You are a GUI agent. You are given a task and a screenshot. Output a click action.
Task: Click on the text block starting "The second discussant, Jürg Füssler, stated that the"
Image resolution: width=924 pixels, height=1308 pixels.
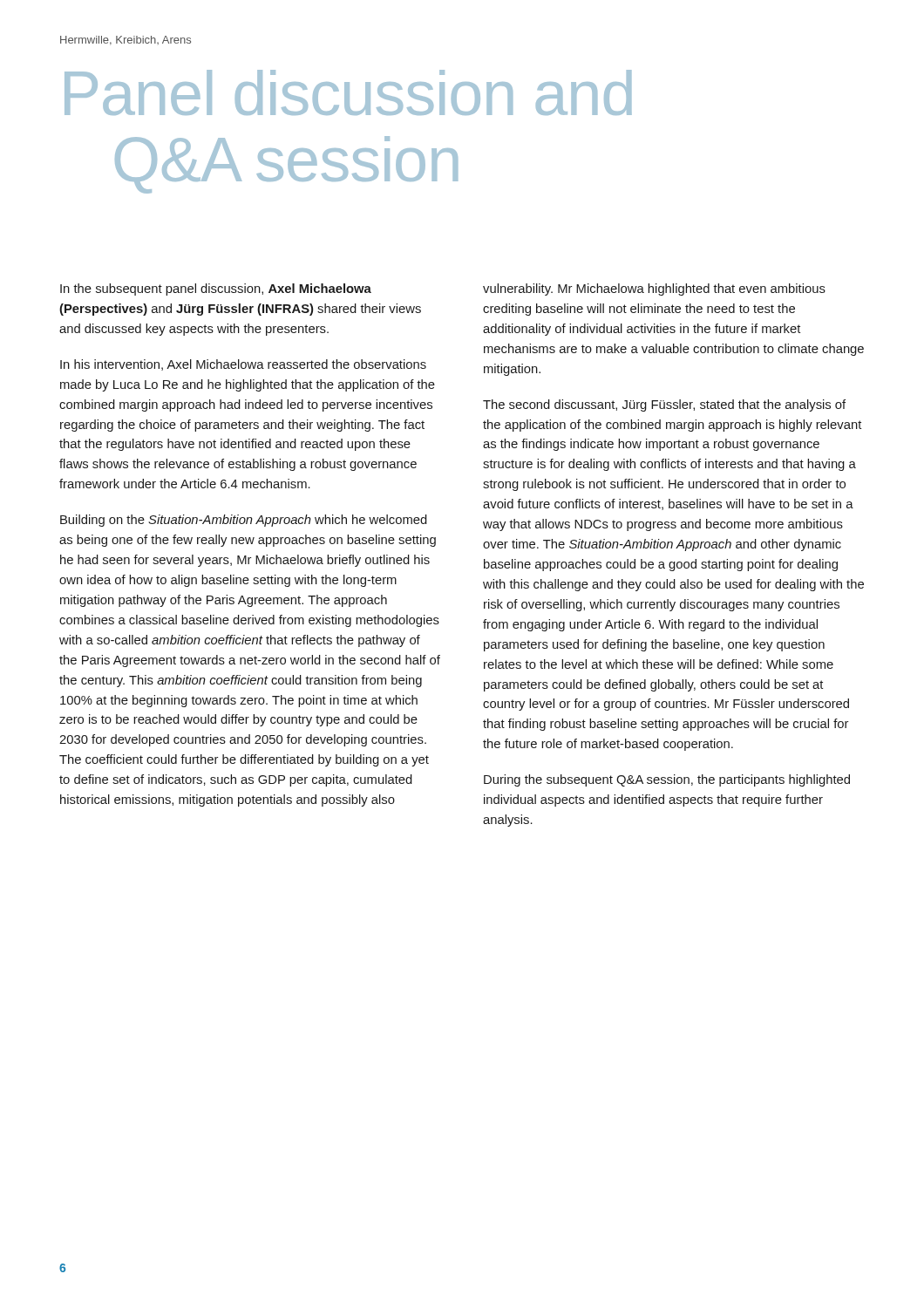[674, 574]
